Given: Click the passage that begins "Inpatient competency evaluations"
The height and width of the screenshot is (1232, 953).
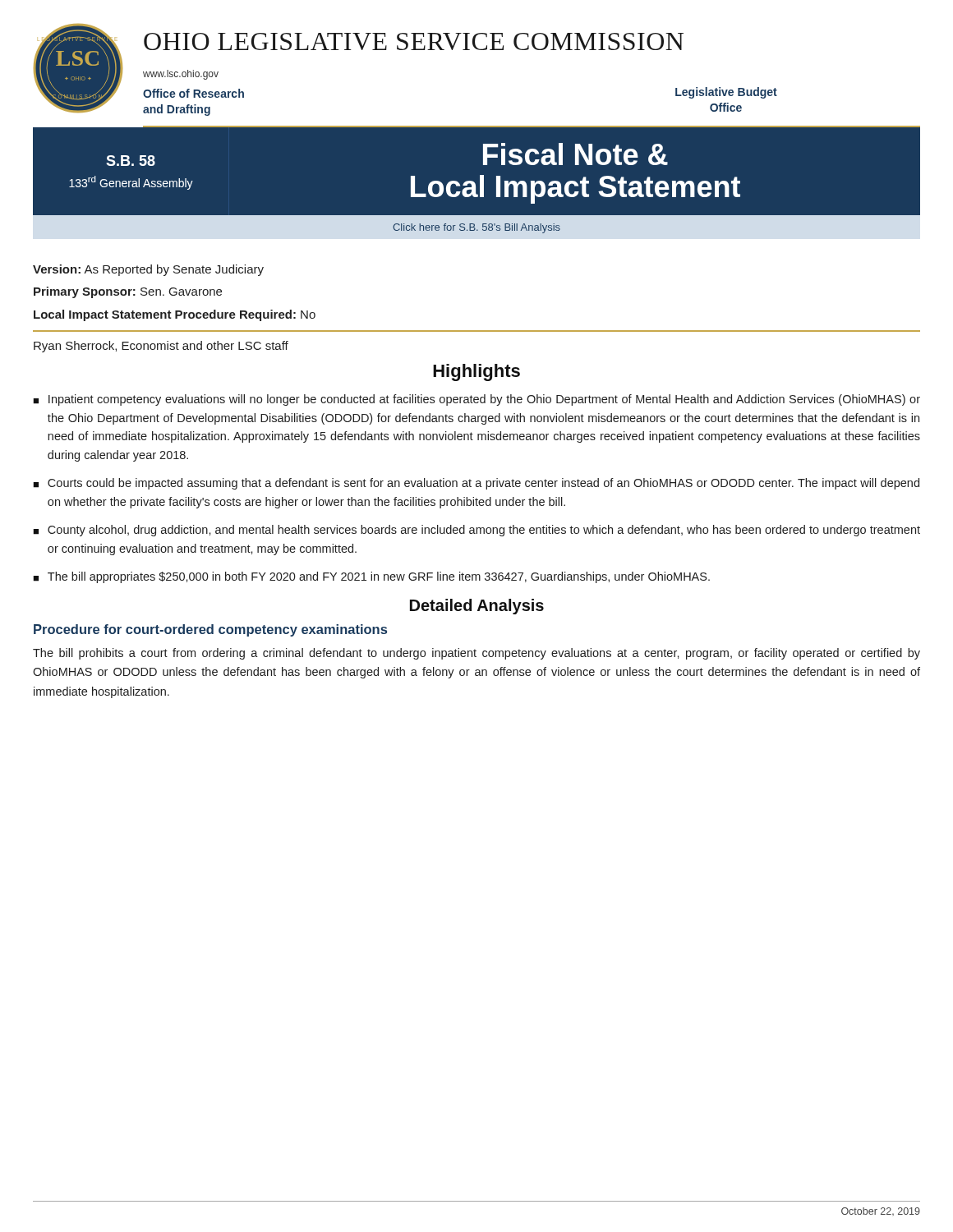Looking at the screenshot, I should tap(484, 427).
